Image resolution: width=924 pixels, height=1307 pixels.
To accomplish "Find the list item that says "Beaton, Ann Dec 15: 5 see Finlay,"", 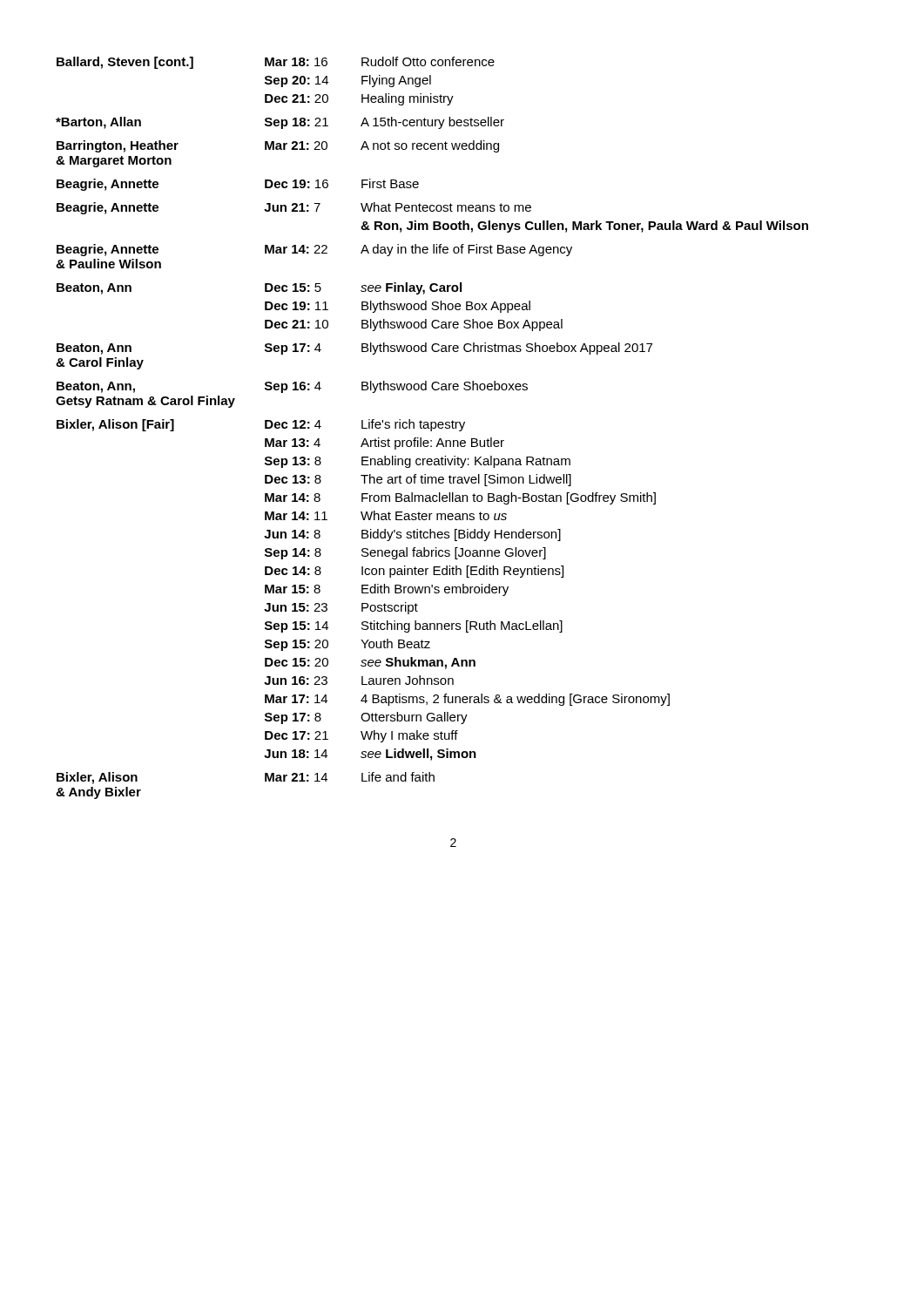I will (453, 287).
